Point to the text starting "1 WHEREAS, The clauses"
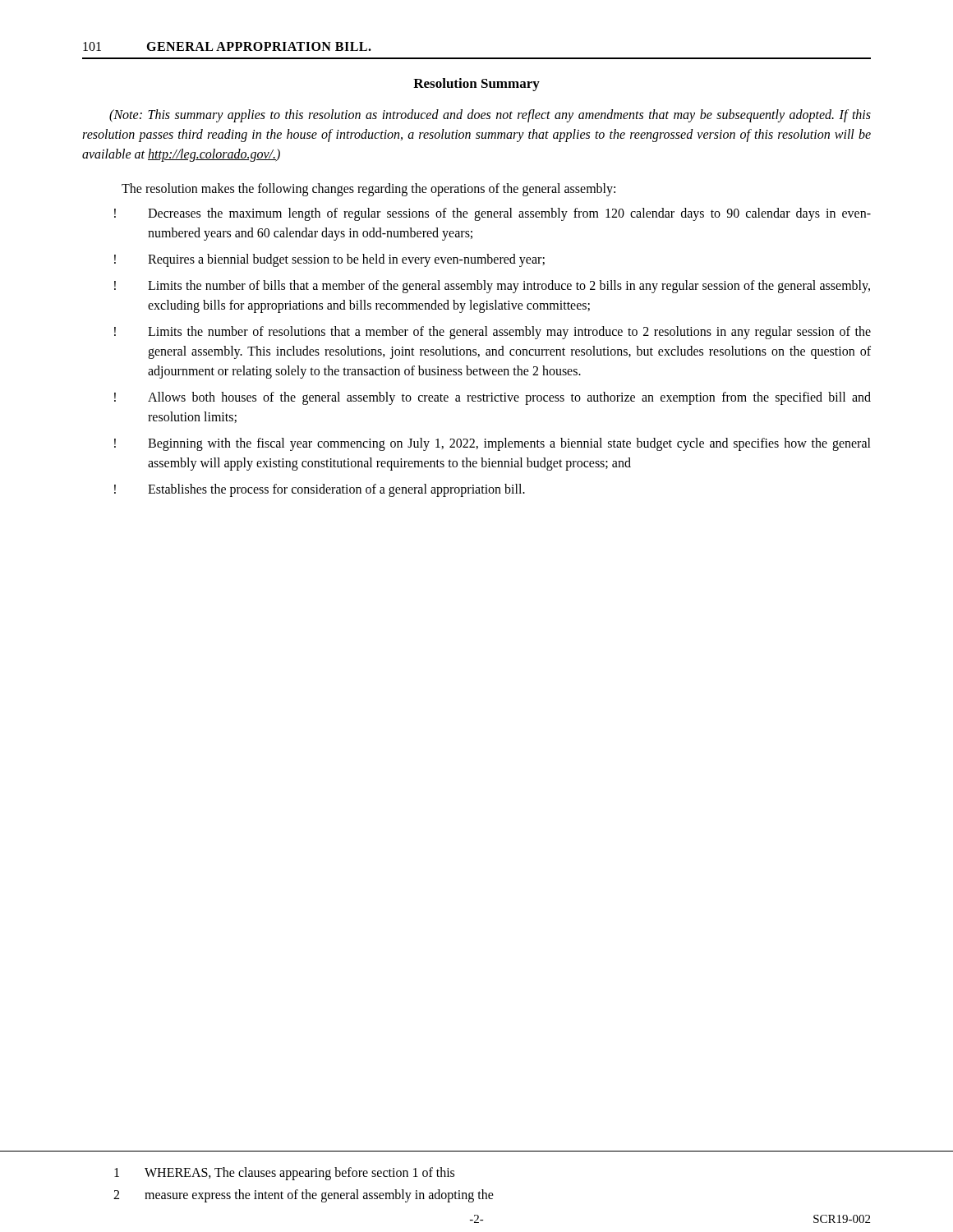This screenshot has height=1232, width=953. 284,1174
